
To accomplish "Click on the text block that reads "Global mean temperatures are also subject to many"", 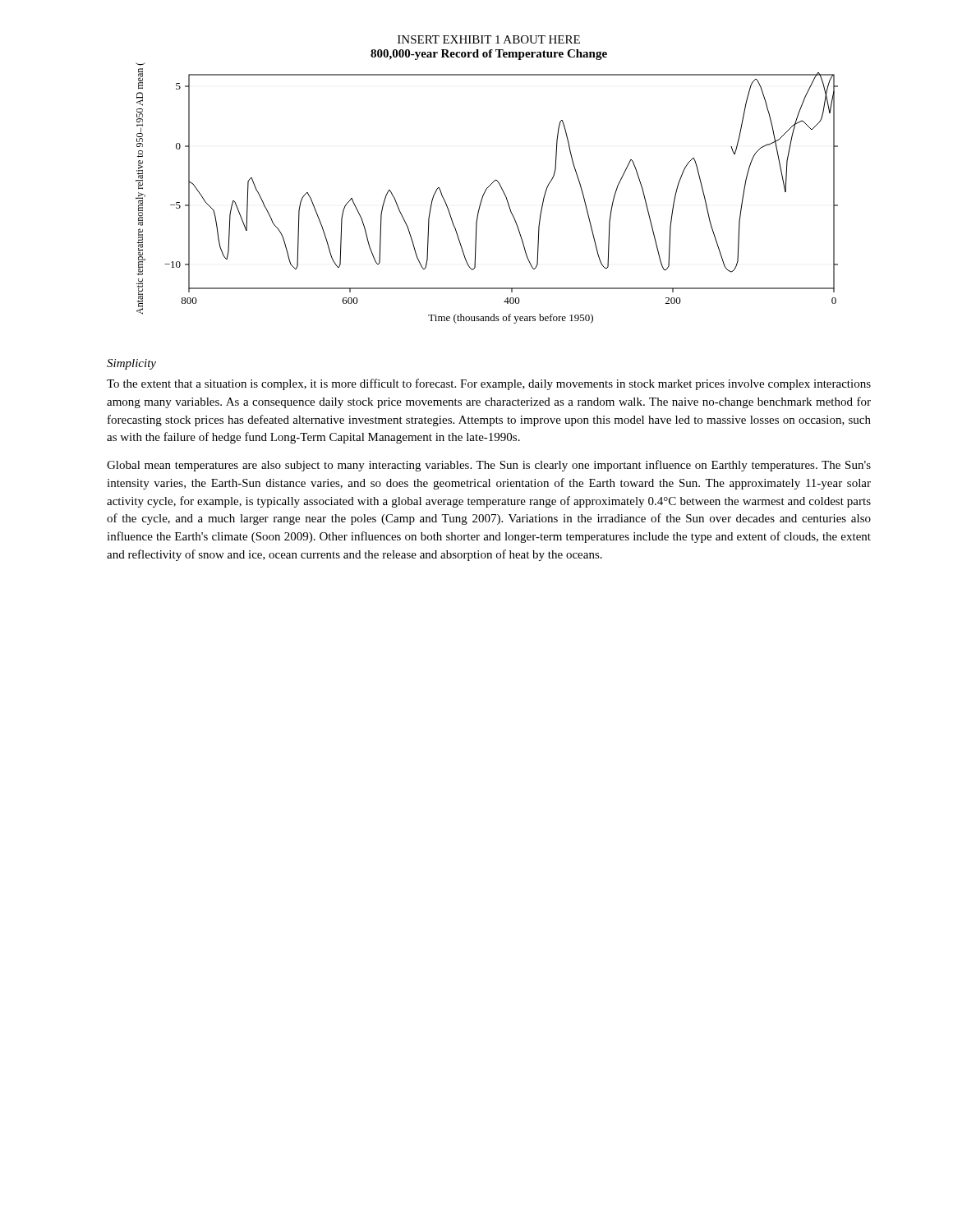I will [489, 510].
